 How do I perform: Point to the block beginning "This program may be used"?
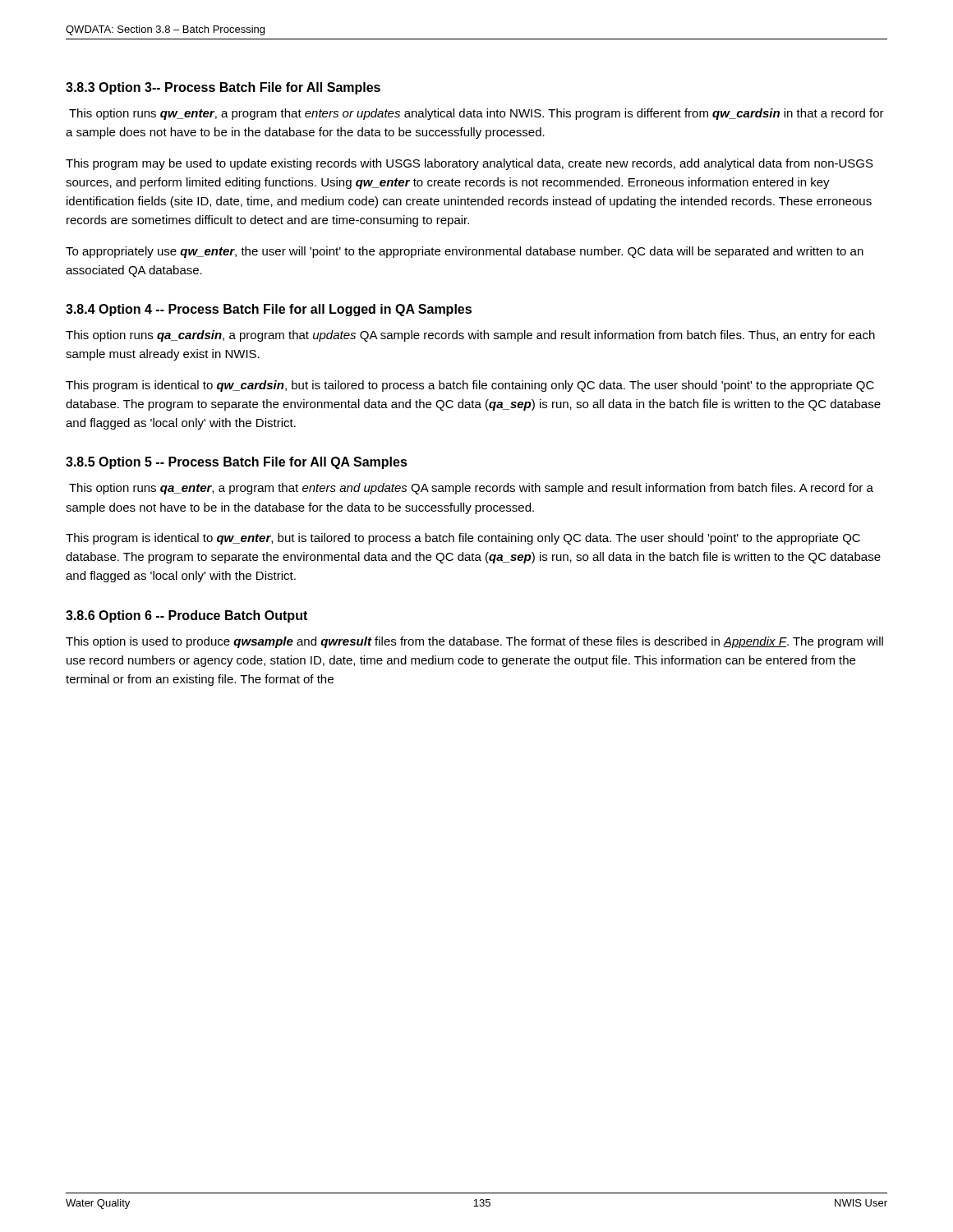click(x=470, y=191)
